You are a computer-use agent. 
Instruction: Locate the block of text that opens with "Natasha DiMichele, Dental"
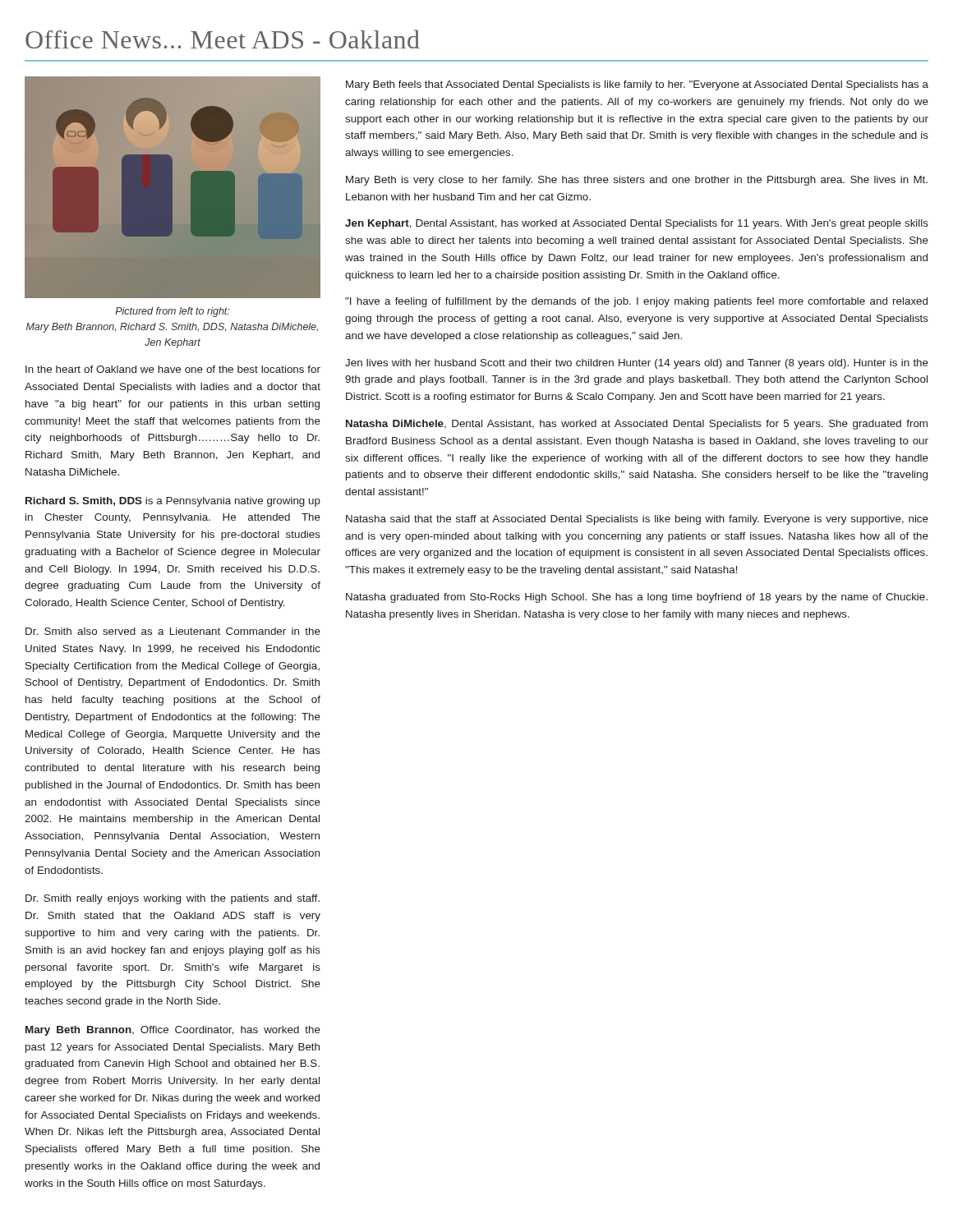point(637,458)
